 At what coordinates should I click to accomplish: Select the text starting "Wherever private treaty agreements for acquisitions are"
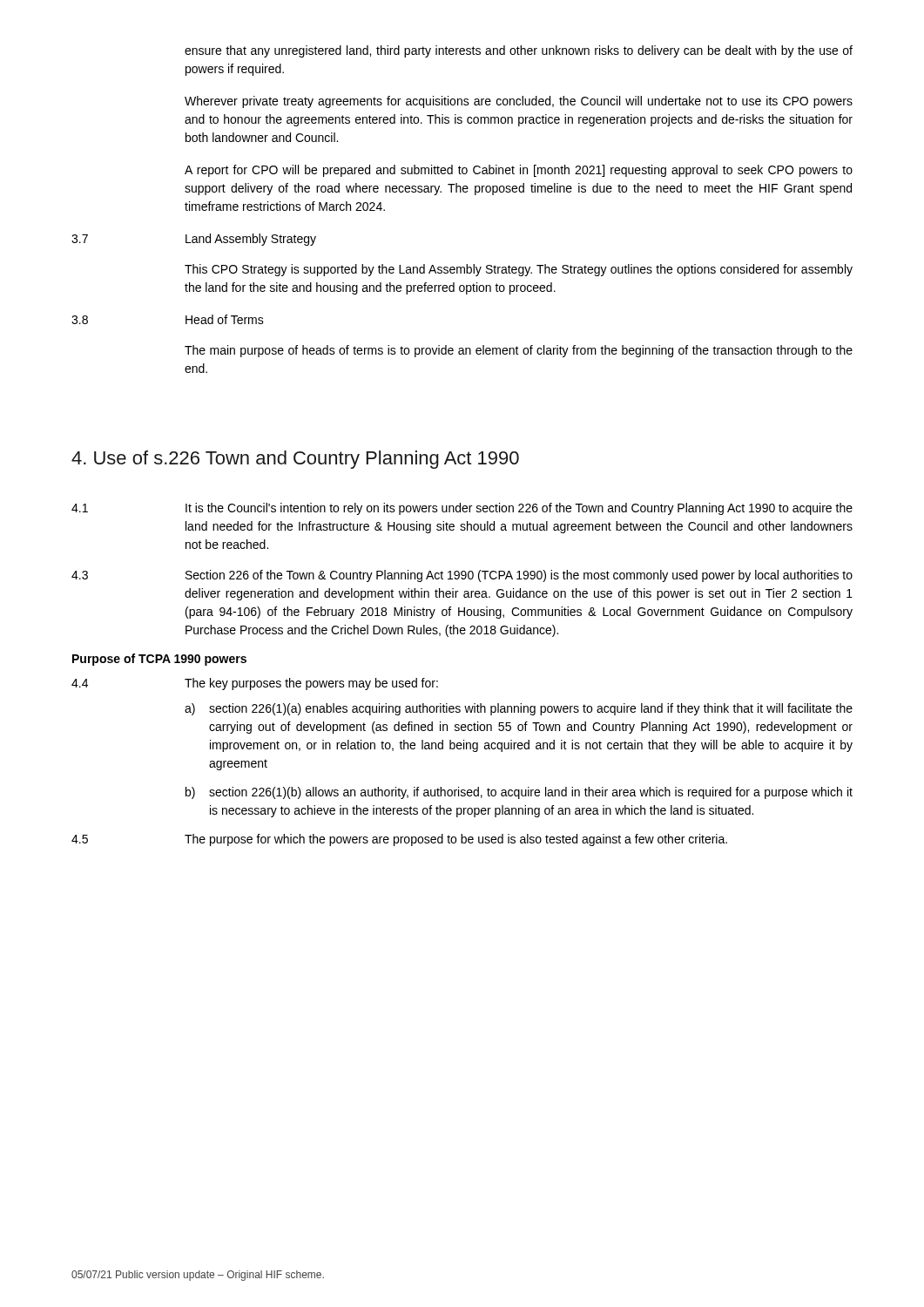[x=519, y=119]
